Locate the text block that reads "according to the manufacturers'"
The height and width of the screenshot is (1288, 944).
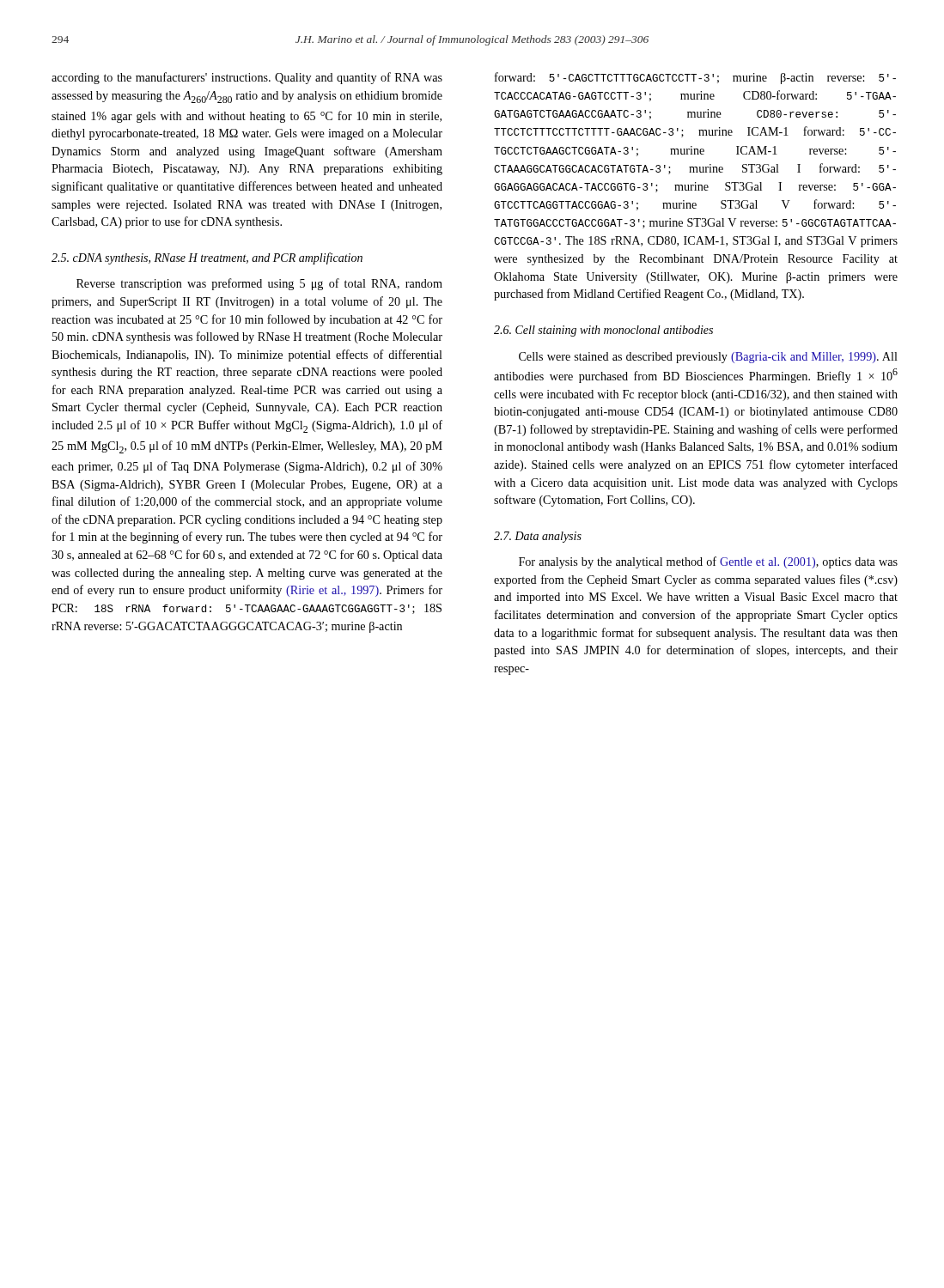[247, 150]
